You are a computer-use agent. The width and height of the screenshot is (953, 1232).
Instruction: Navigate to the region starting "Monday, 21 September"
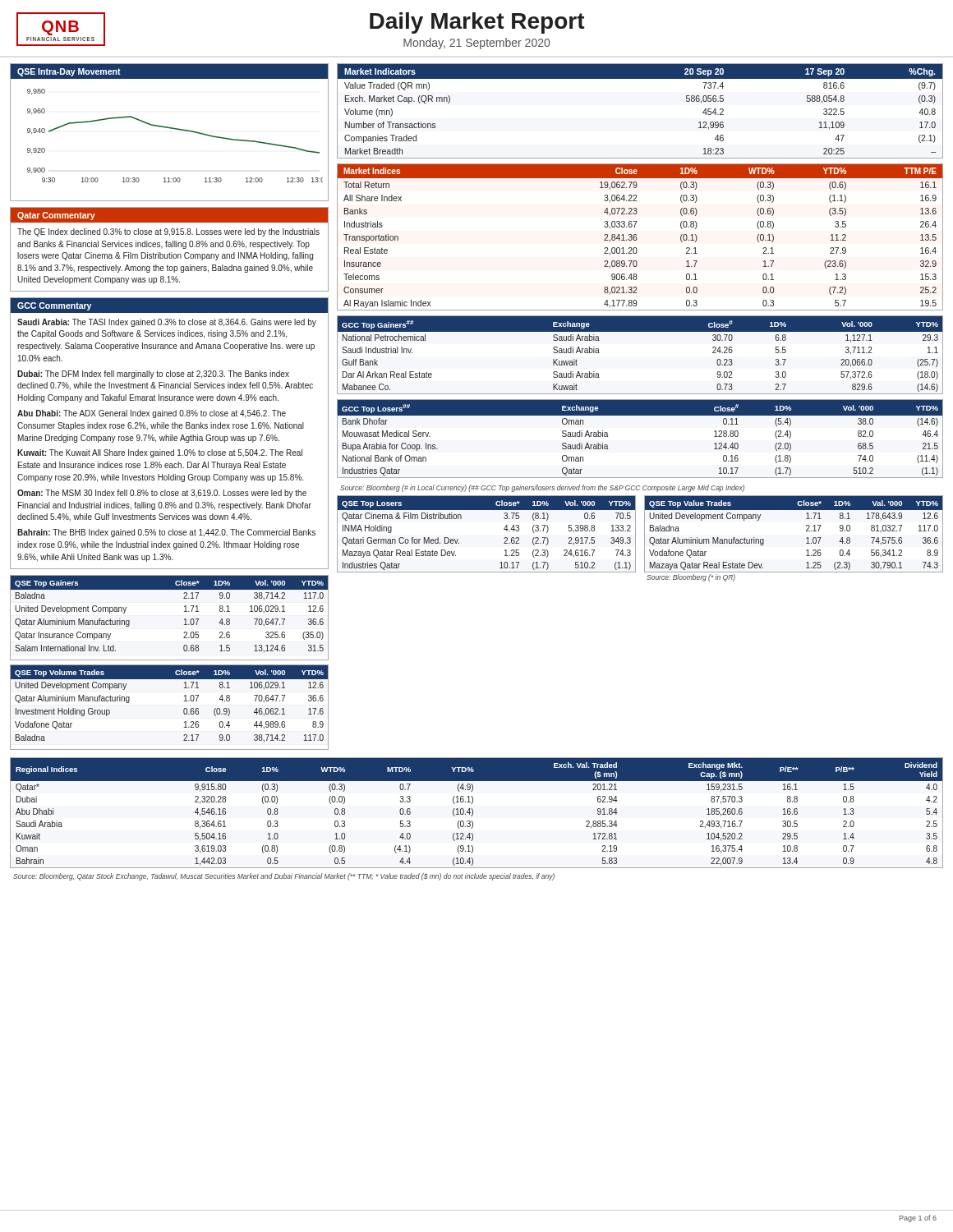coord(476,43)
